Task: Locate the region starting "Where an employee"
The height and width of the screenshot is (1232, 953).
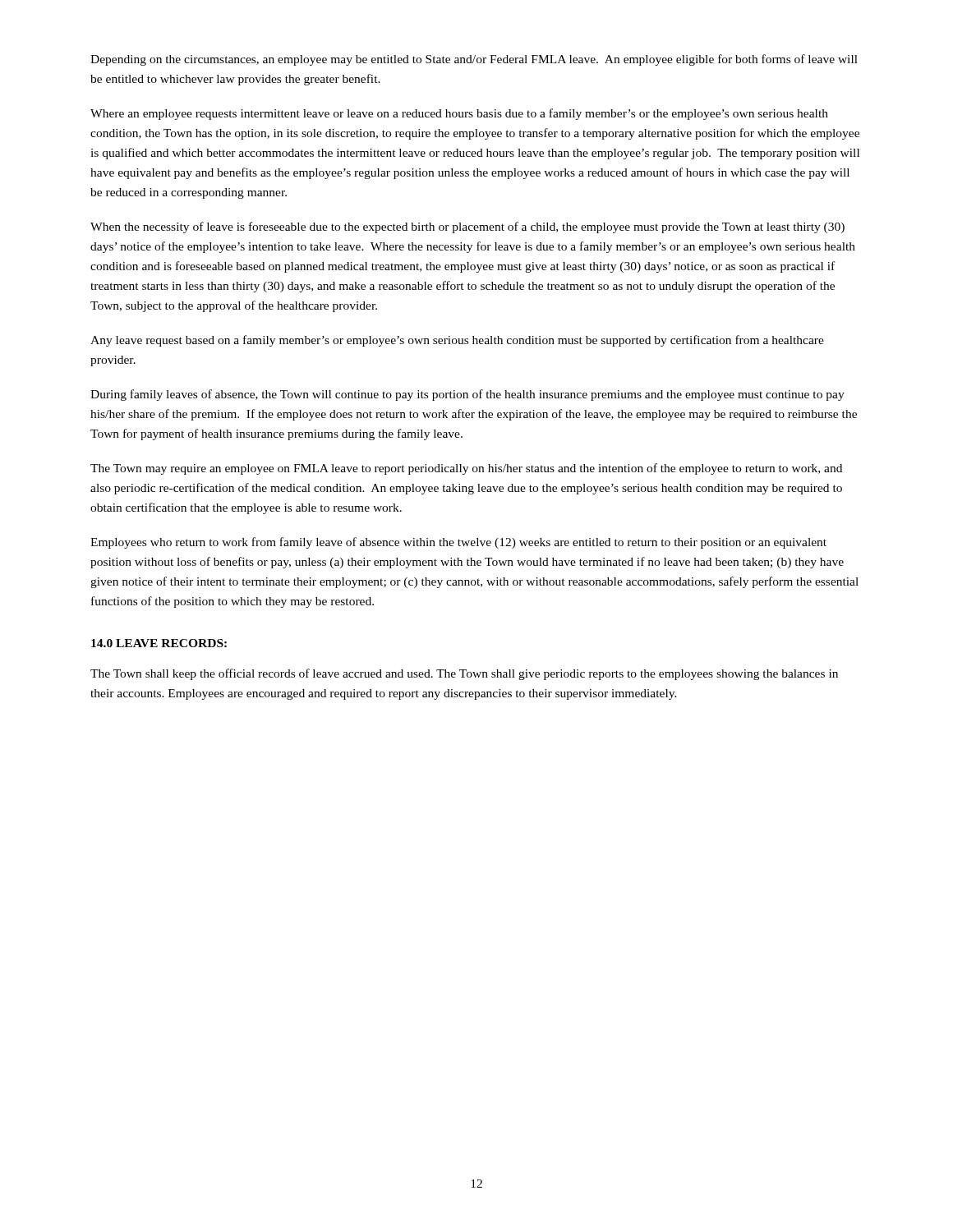Action: pos(475,152)
